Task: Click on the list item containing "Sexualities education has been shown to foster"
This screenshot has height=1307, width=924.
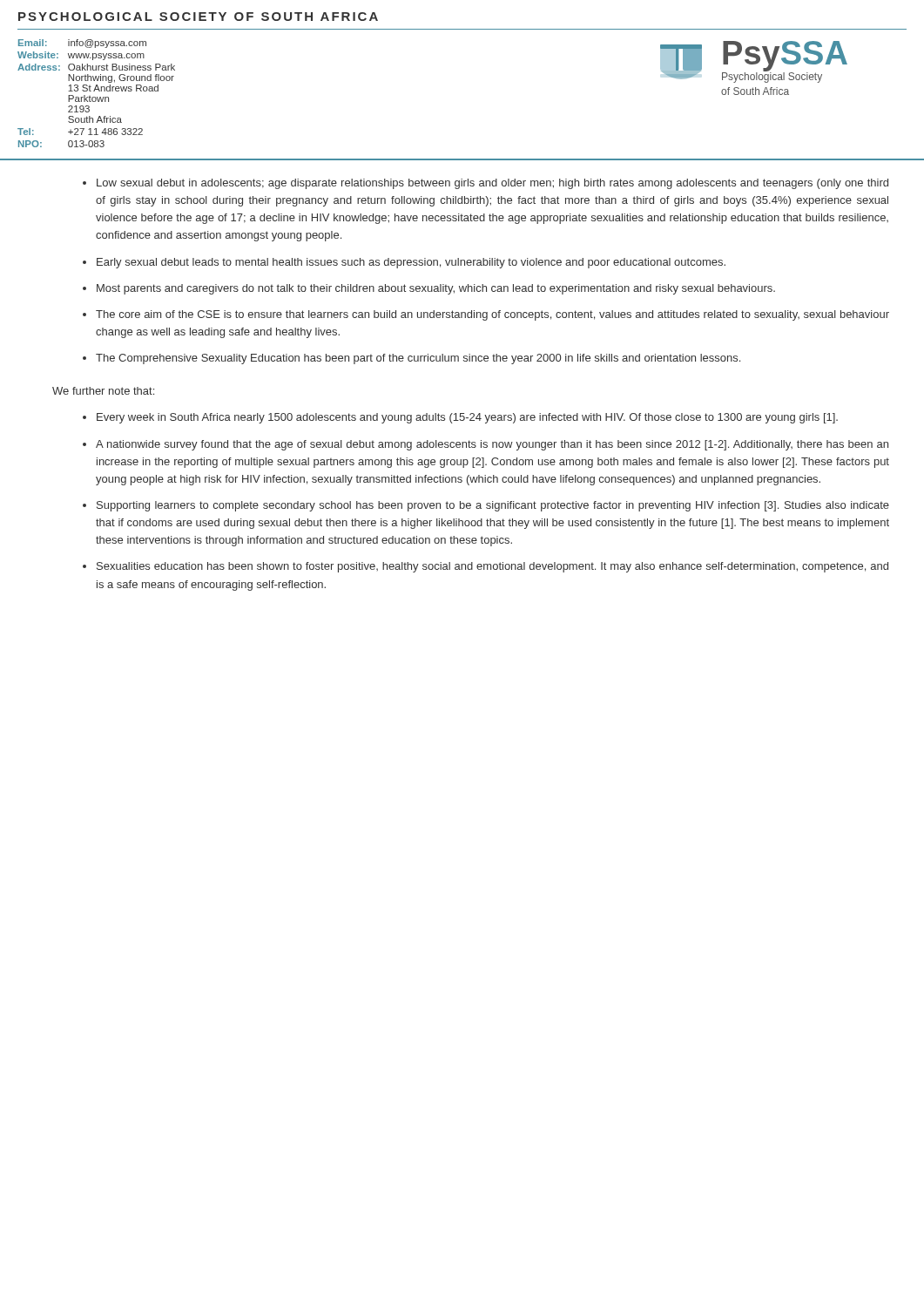Action: click(492, 575)
